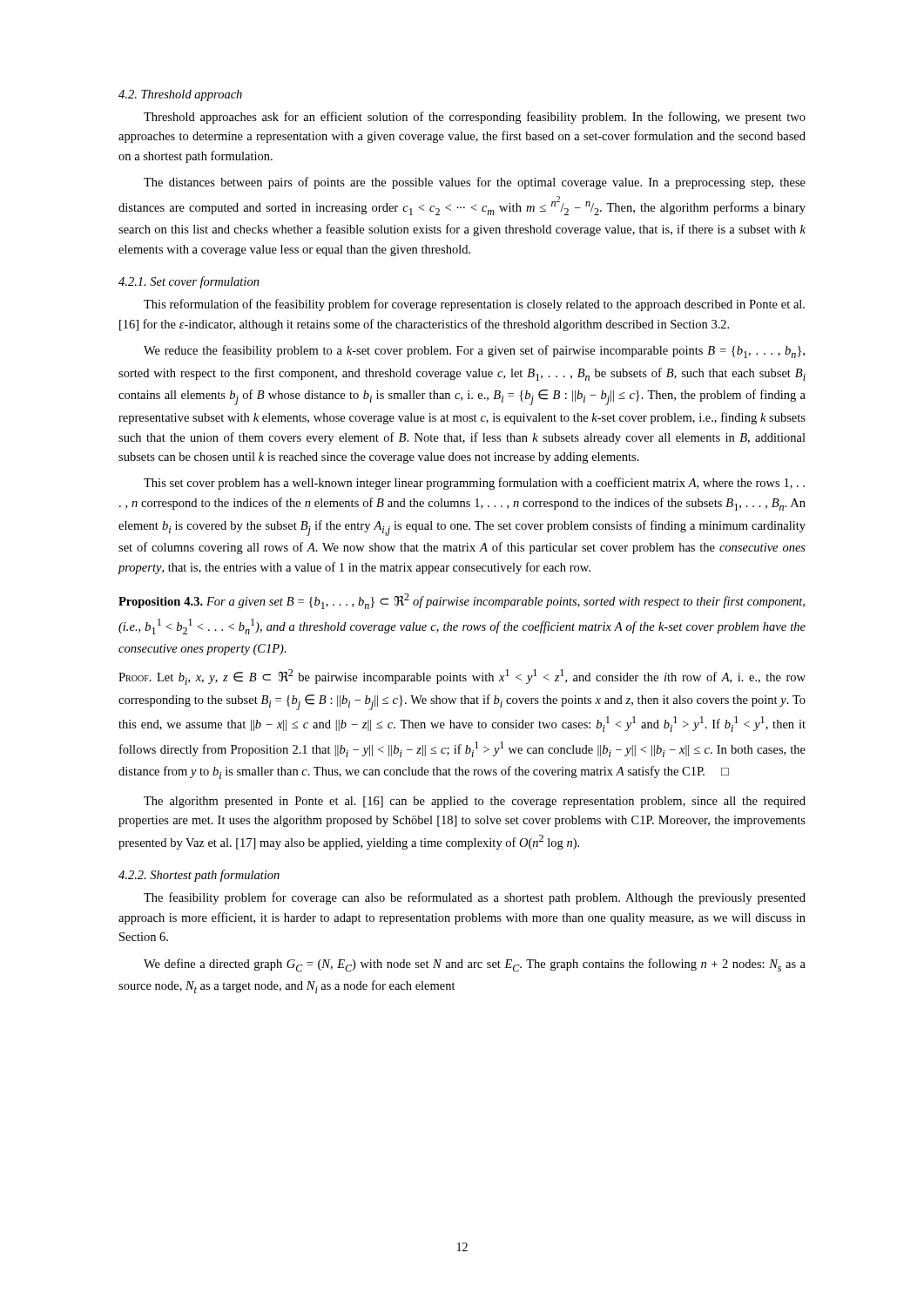924x1307 pixels.
Task: Click on the text block starting "Proof. Let bi,"
Action: (462, 725)
